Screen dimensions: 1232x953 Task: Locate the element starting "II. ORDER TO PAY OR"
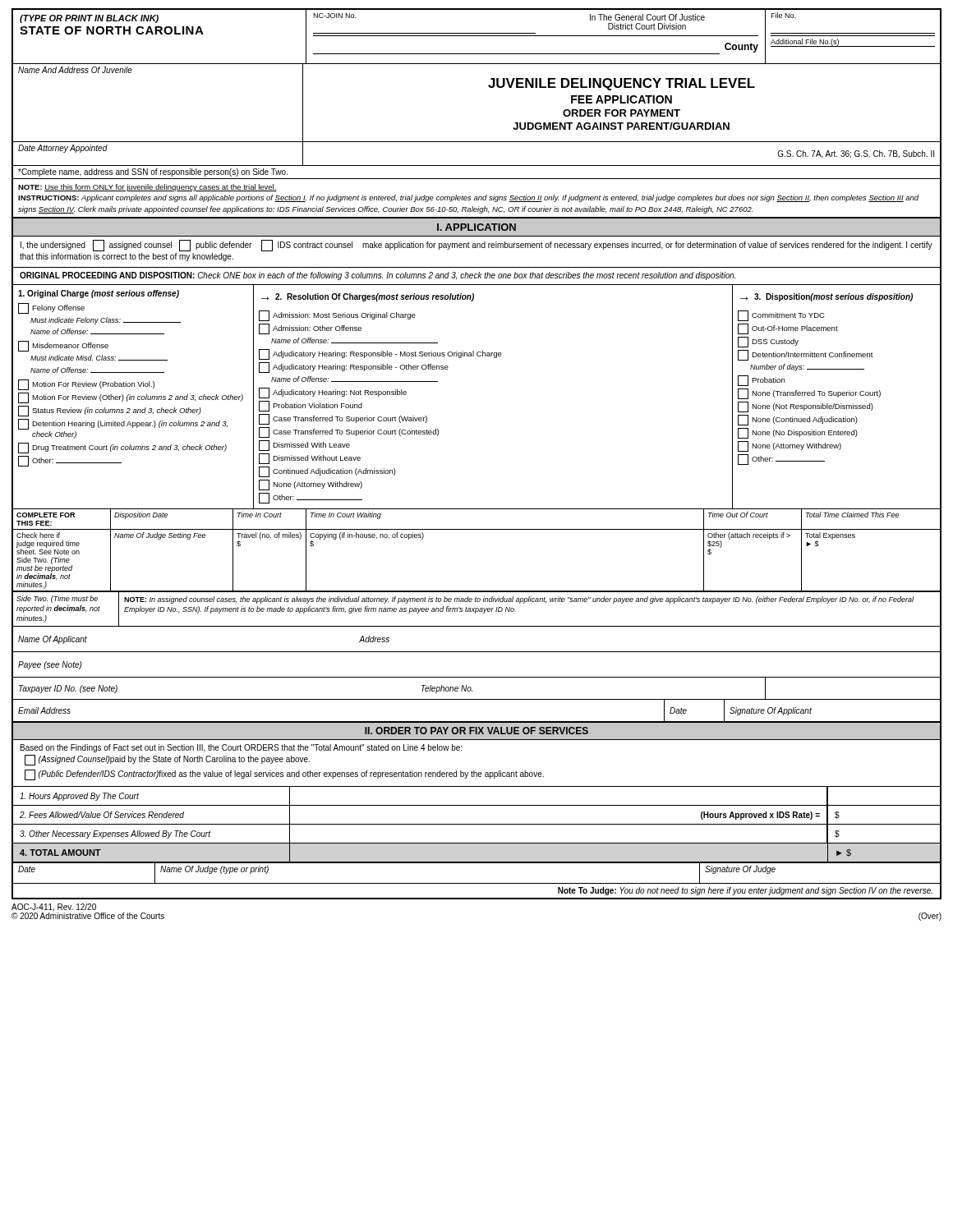[476, 731]
